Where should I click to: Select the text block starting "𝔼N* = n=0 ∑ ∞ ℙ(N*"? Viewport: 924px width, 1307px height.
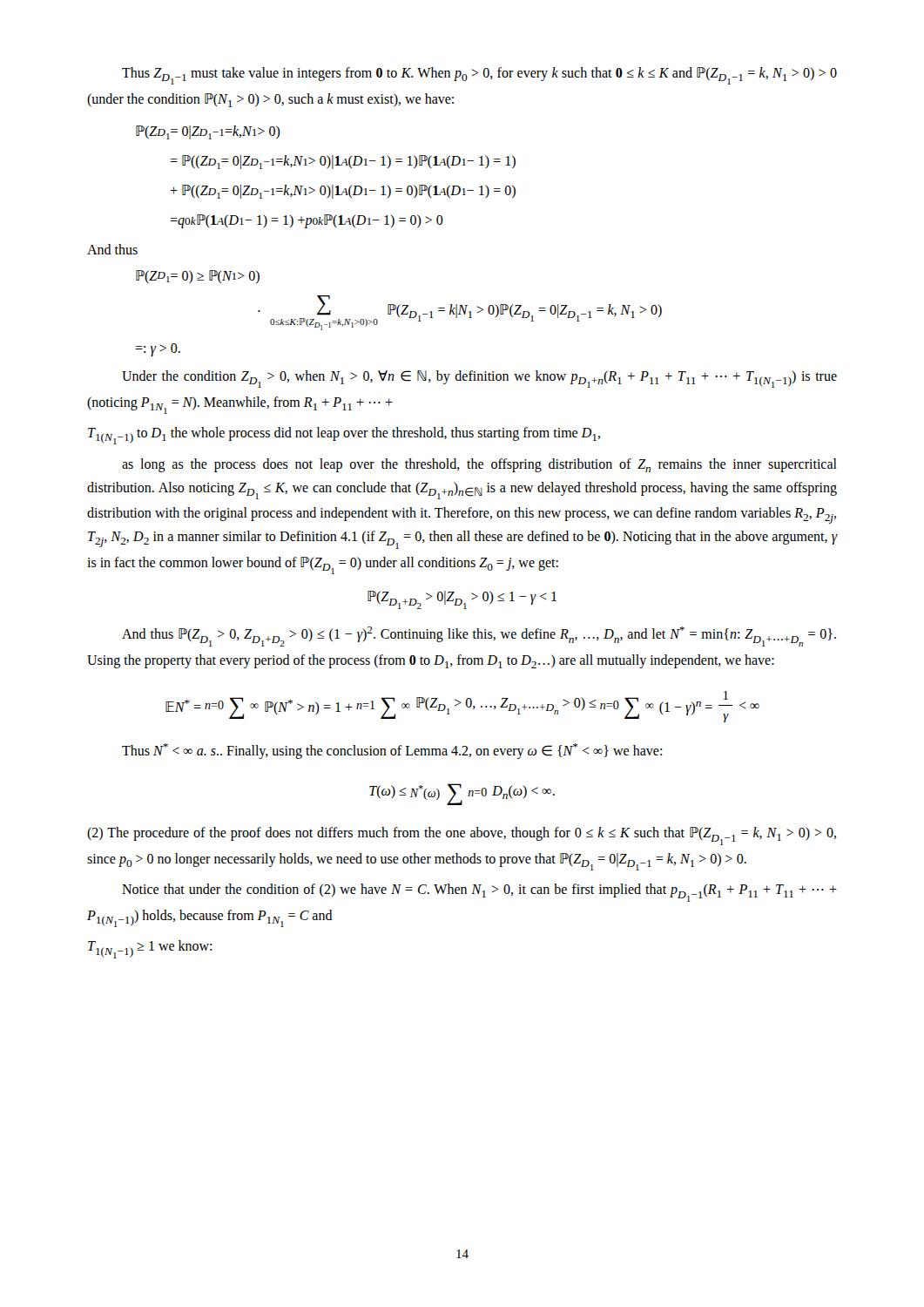(x=462, y=706)
